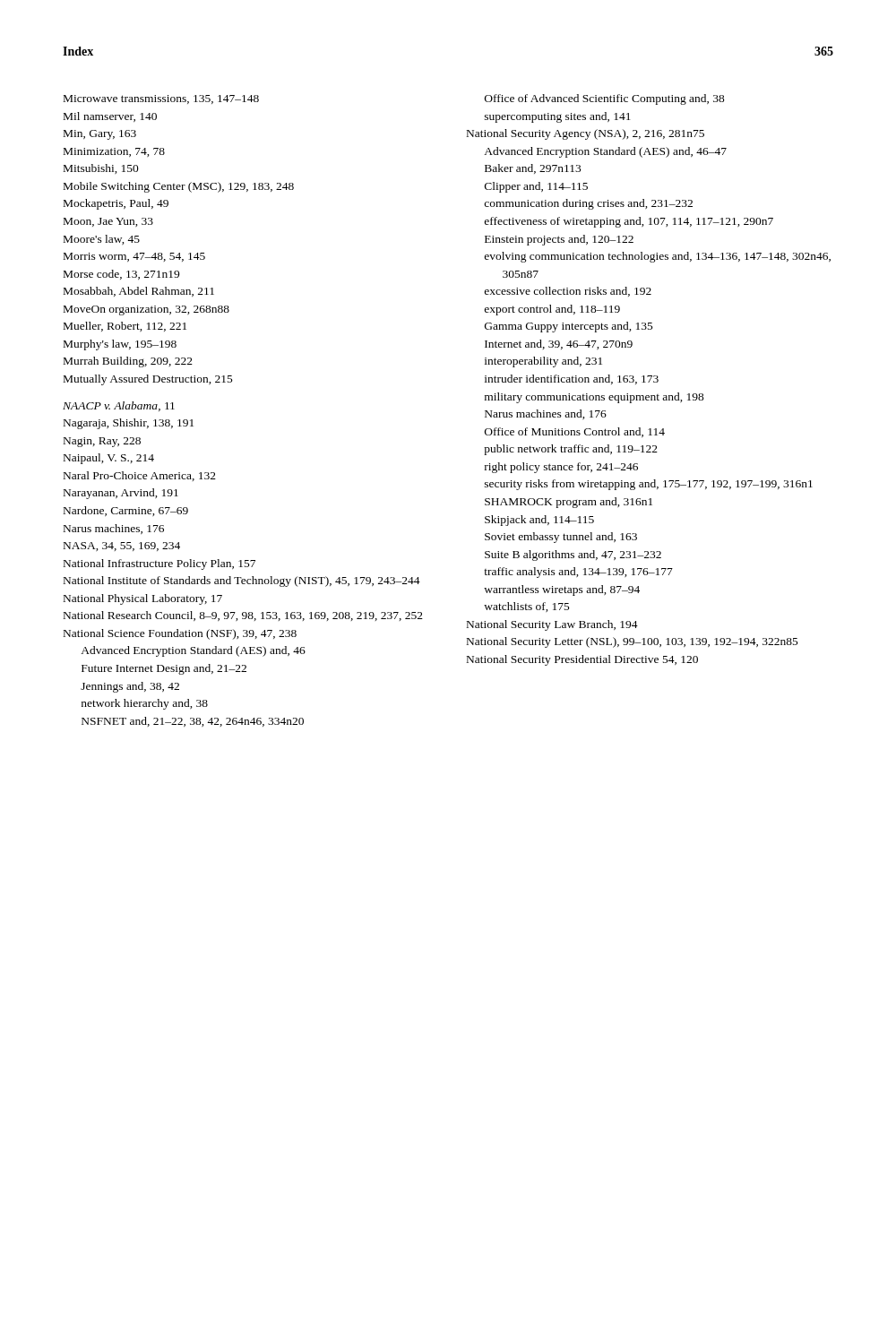Find the passage starting "military communications equipment"
The height and width of the screenshot is (1344, 896).
point(594,396)
